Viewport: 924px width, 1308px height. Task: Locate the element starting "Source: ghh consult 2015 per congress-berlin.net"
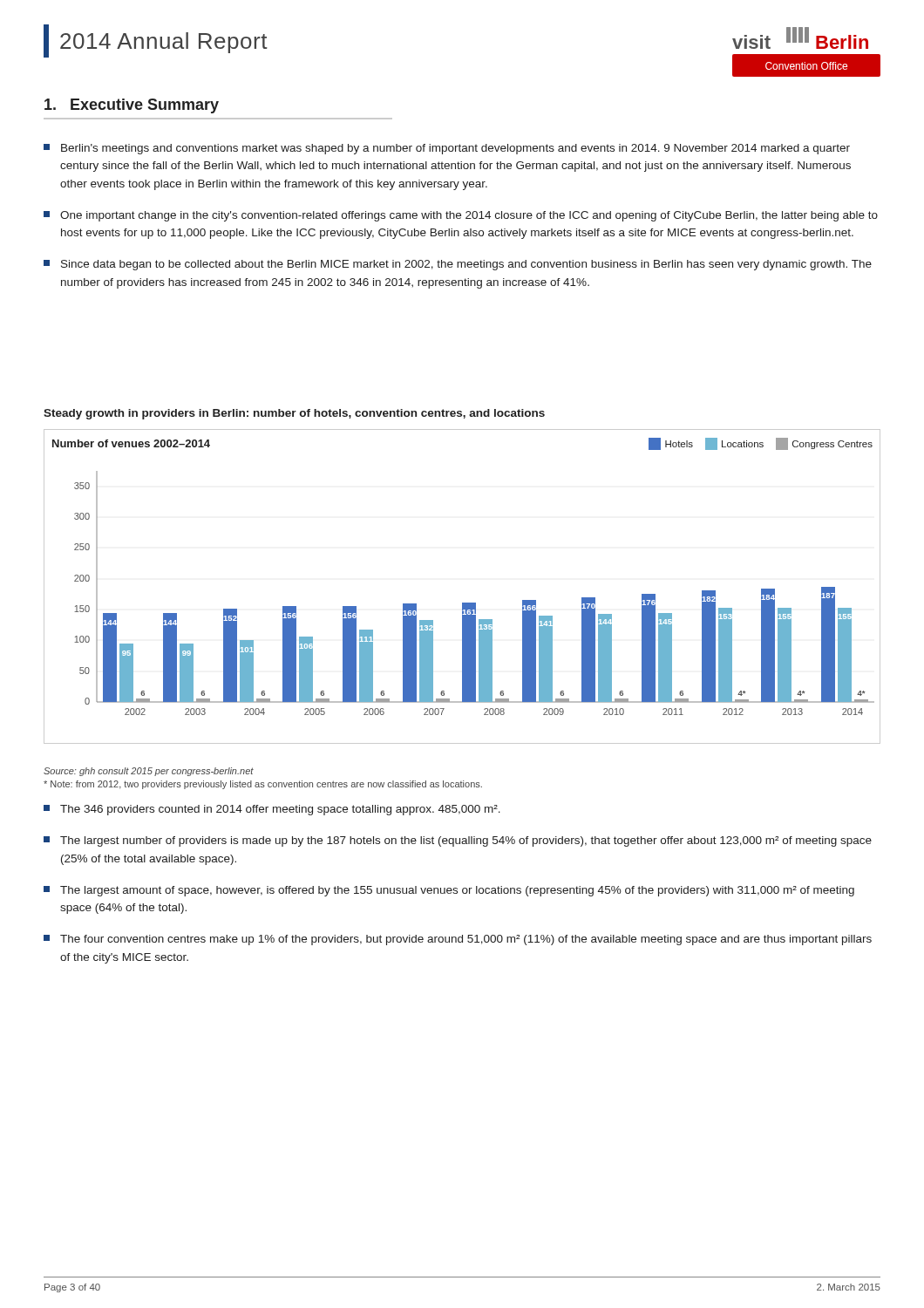148,771
